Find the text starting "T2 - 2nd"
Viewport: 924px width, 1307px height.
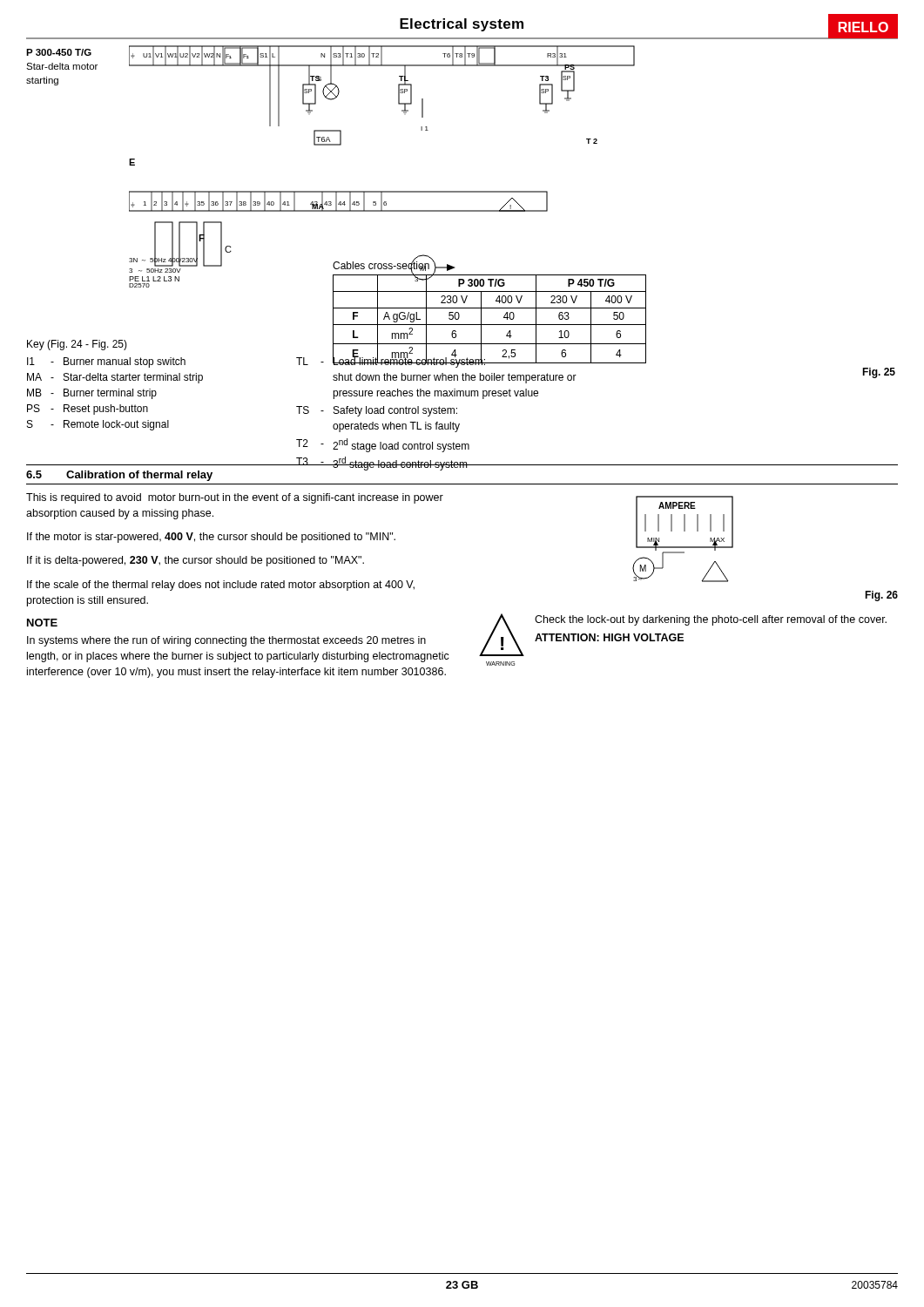[x=383, y=445]
